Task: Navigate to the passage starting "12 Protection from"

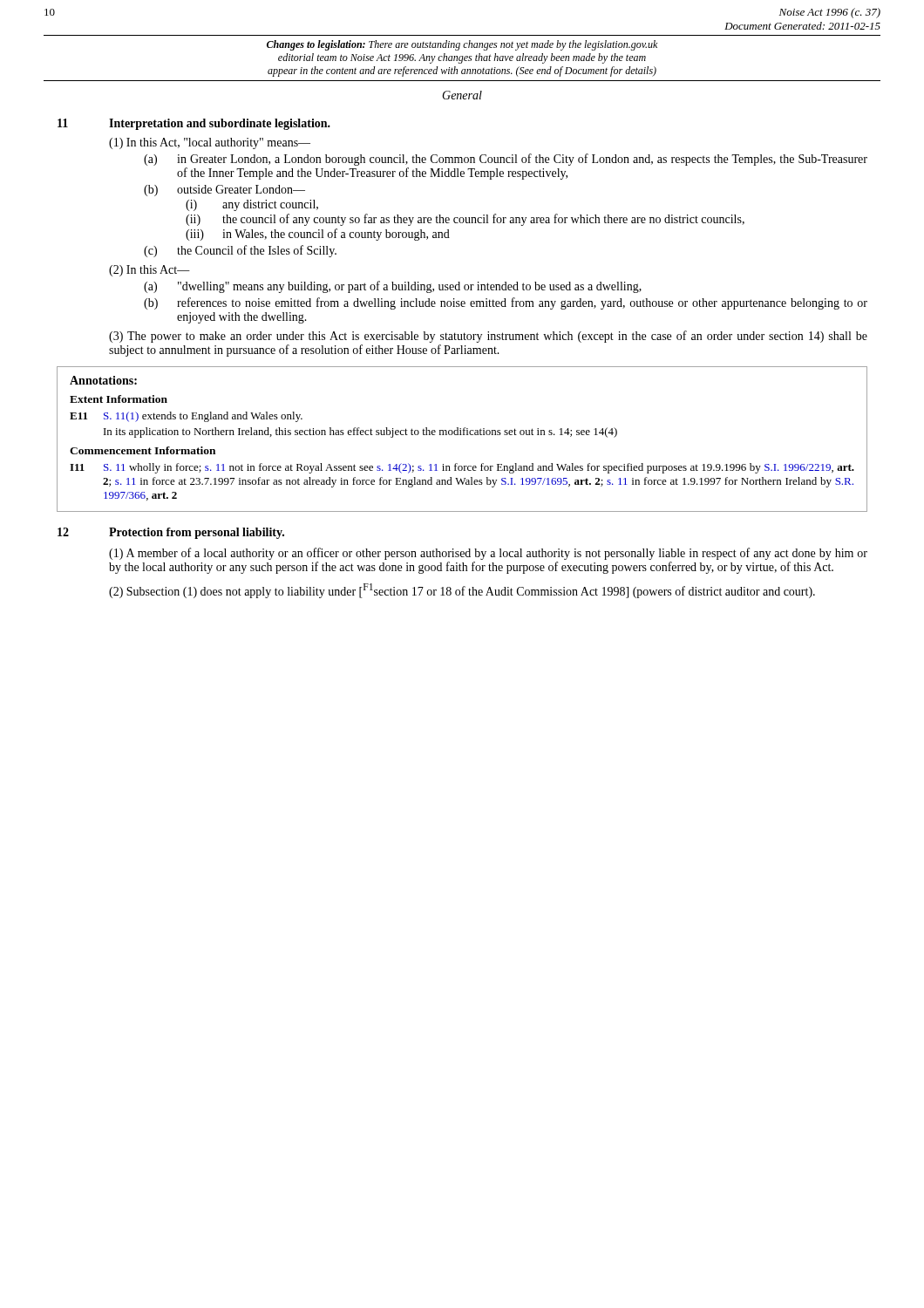Action: pos(171,533)
